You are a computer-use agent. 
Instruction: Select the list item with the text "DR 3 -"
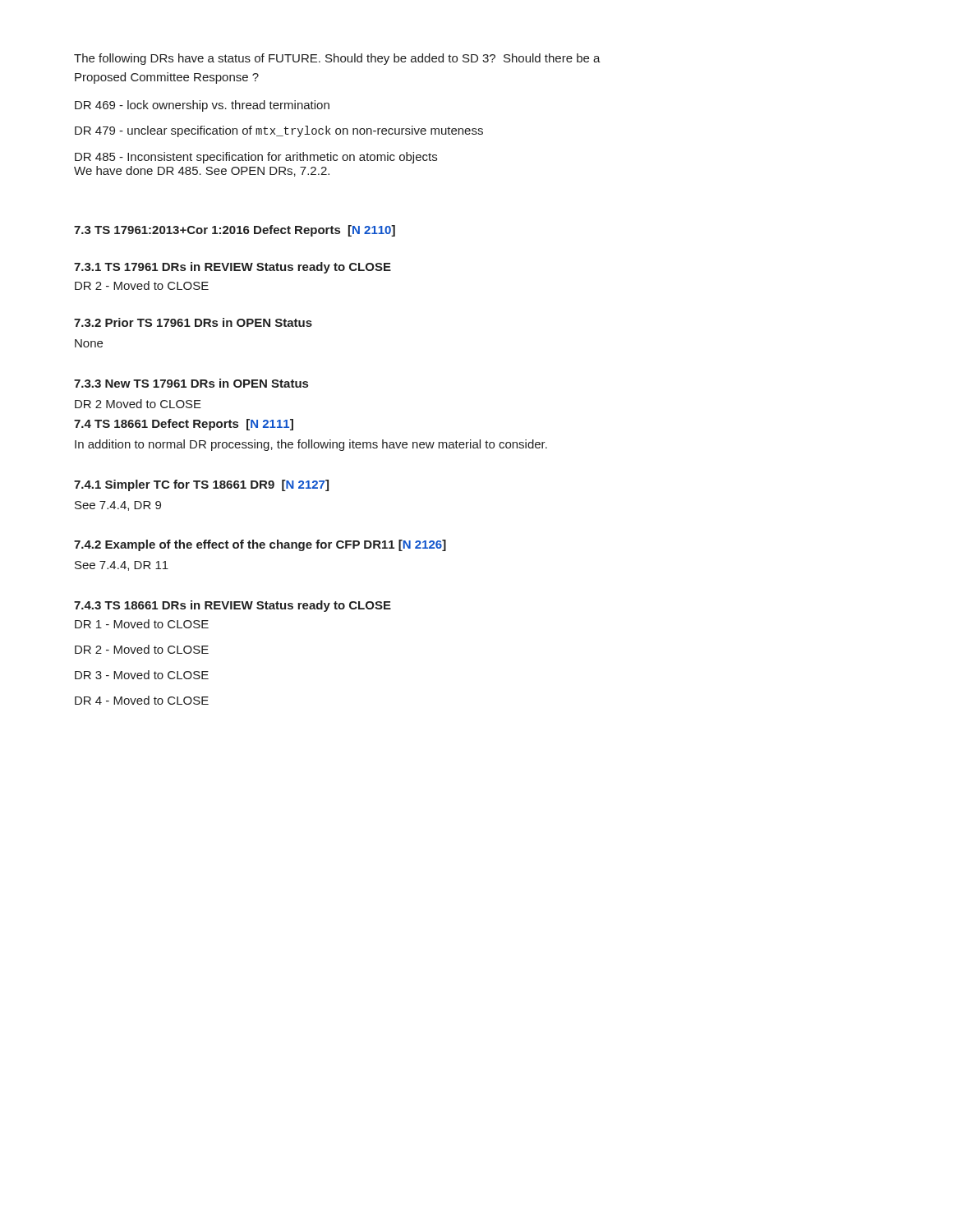point(141,674)
